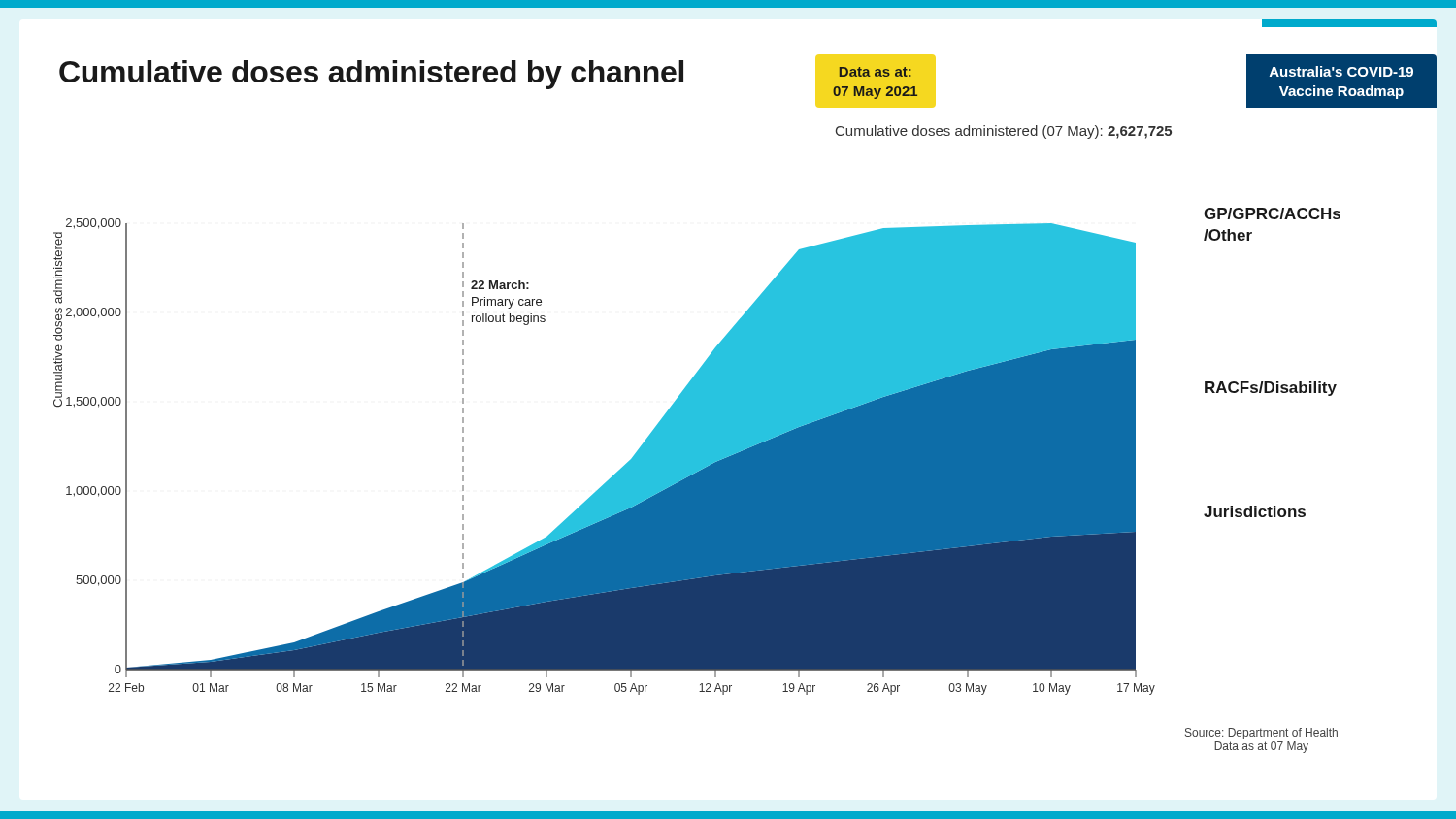Screen dimensions: 819x1456
Task: Click on the area chart
Action: (621, 442)
